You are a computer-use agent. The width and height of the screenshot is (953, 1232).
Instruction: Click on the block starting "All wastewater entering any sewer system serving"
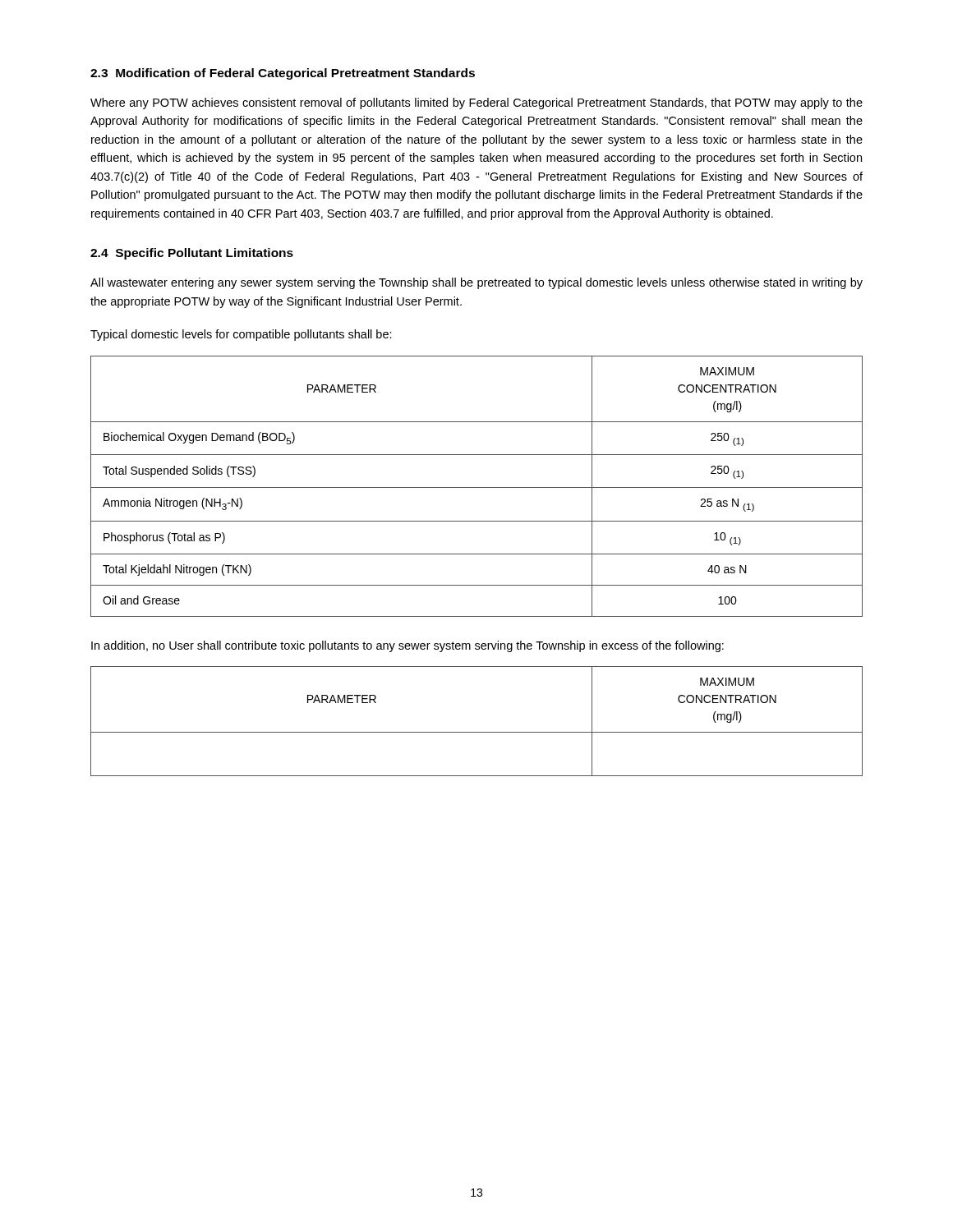(x=476, y=292)
